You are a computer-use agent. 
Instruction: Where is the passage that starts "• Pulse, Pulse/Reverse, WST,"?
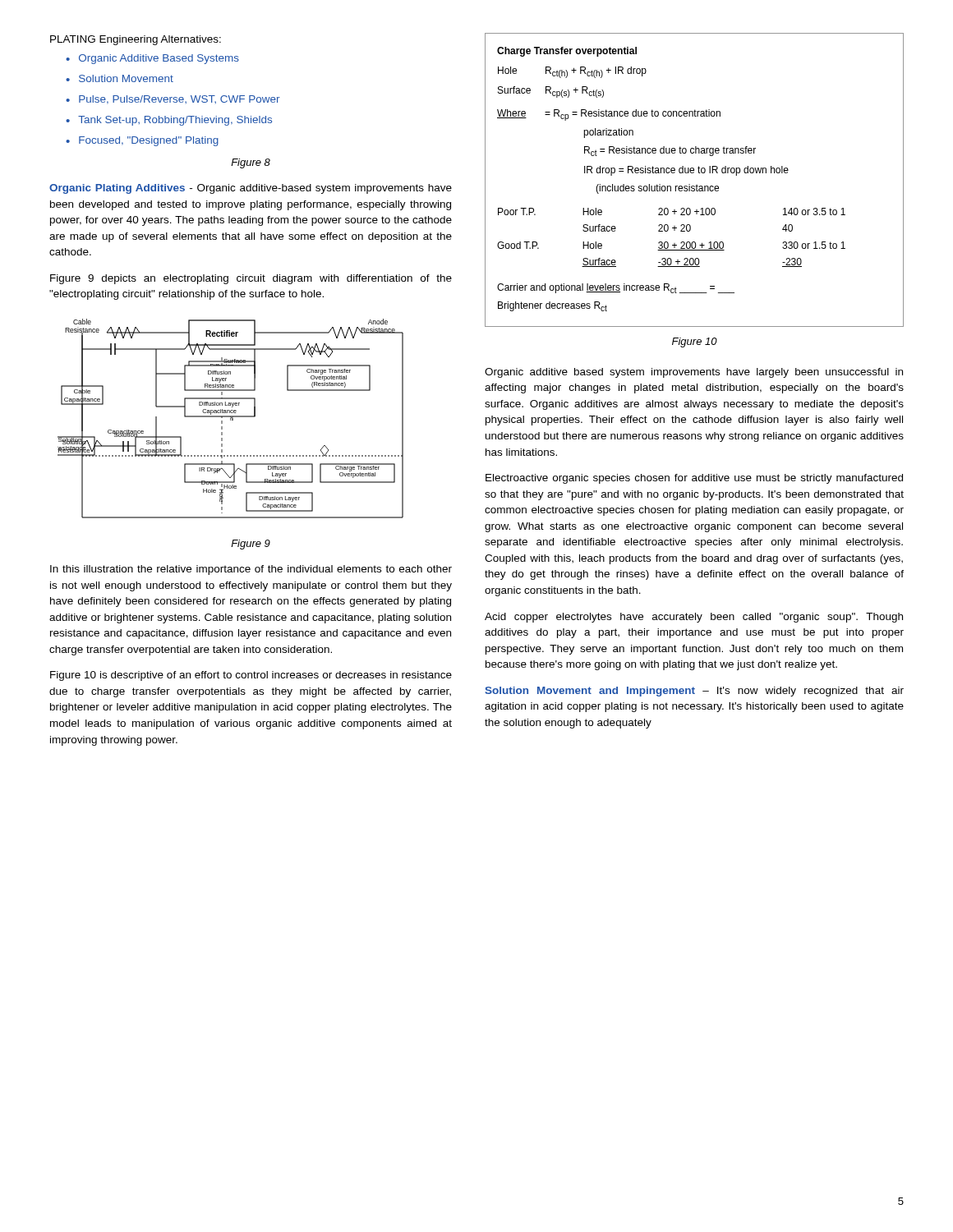pyautogui.click(x=173, y=100)
